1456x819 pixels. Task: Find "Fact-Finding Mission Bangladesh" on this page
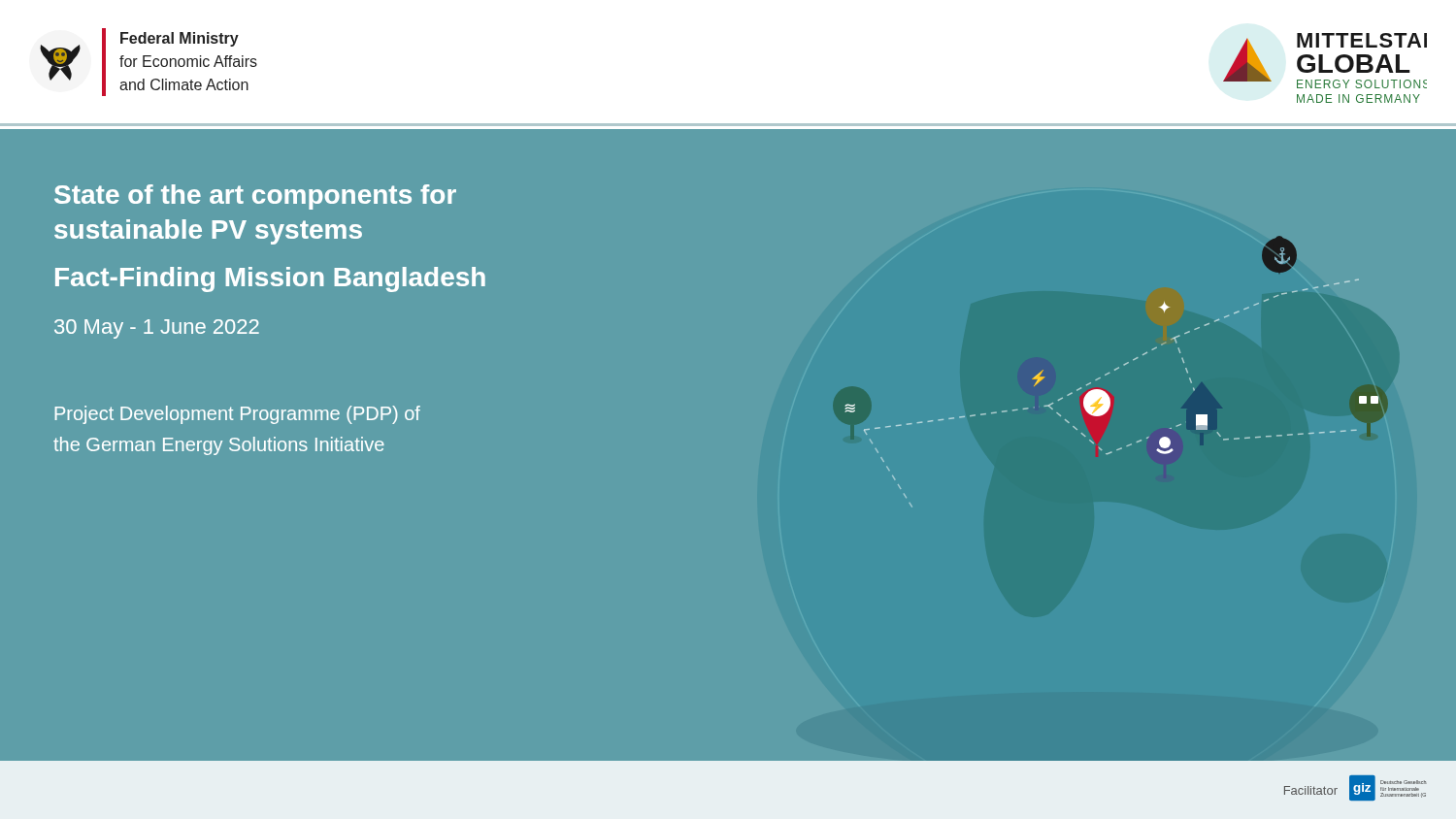tap(270, 277)
